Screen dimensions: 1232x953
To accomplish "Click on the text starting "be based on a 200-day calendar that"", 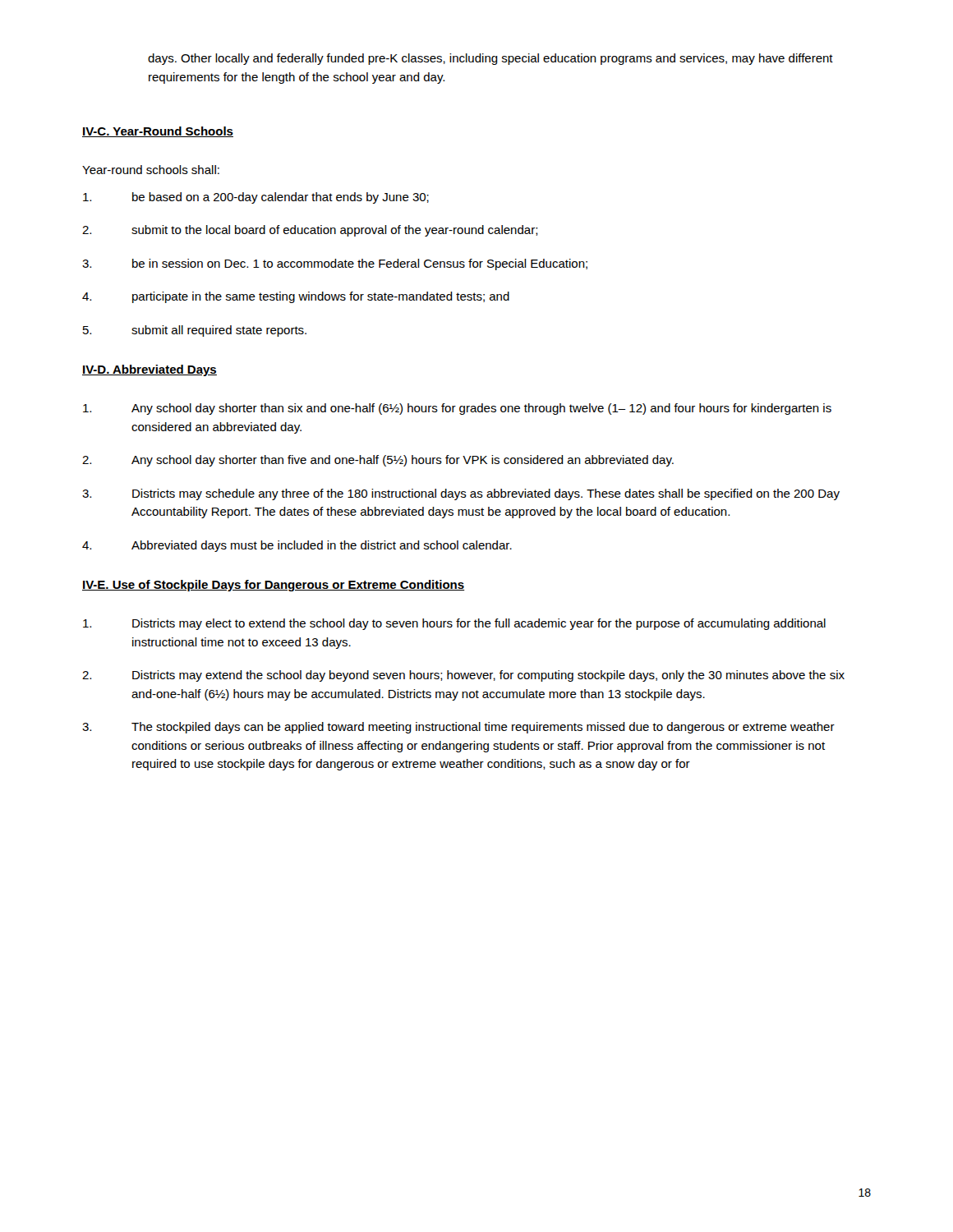I will 256,198.
